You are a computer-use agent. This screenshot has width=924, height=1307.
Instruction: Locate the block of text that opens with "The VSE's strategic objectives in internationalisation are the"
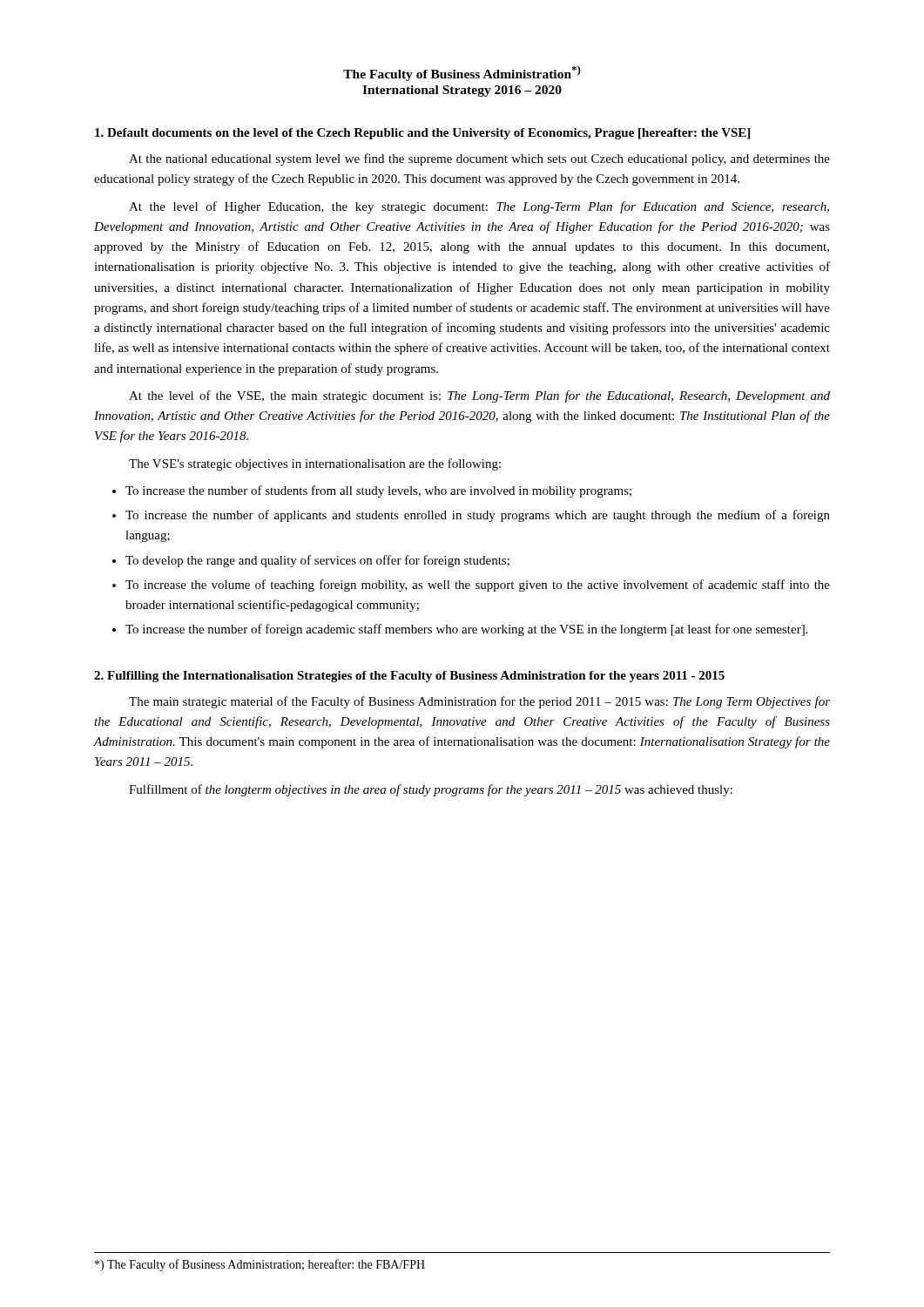315,463
